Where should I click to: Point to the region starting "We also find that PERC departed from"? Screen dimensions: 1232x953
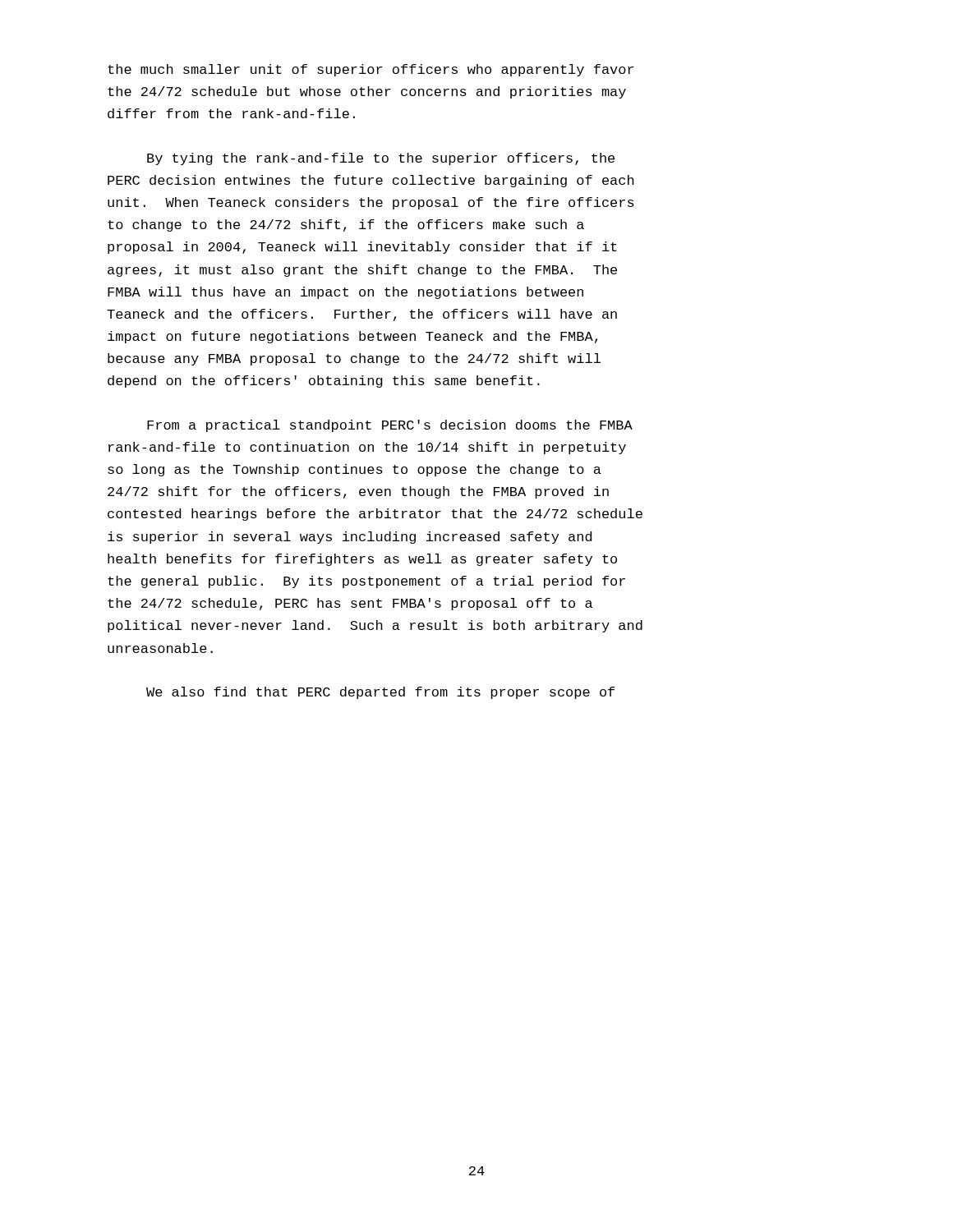(x=381, y=693)
